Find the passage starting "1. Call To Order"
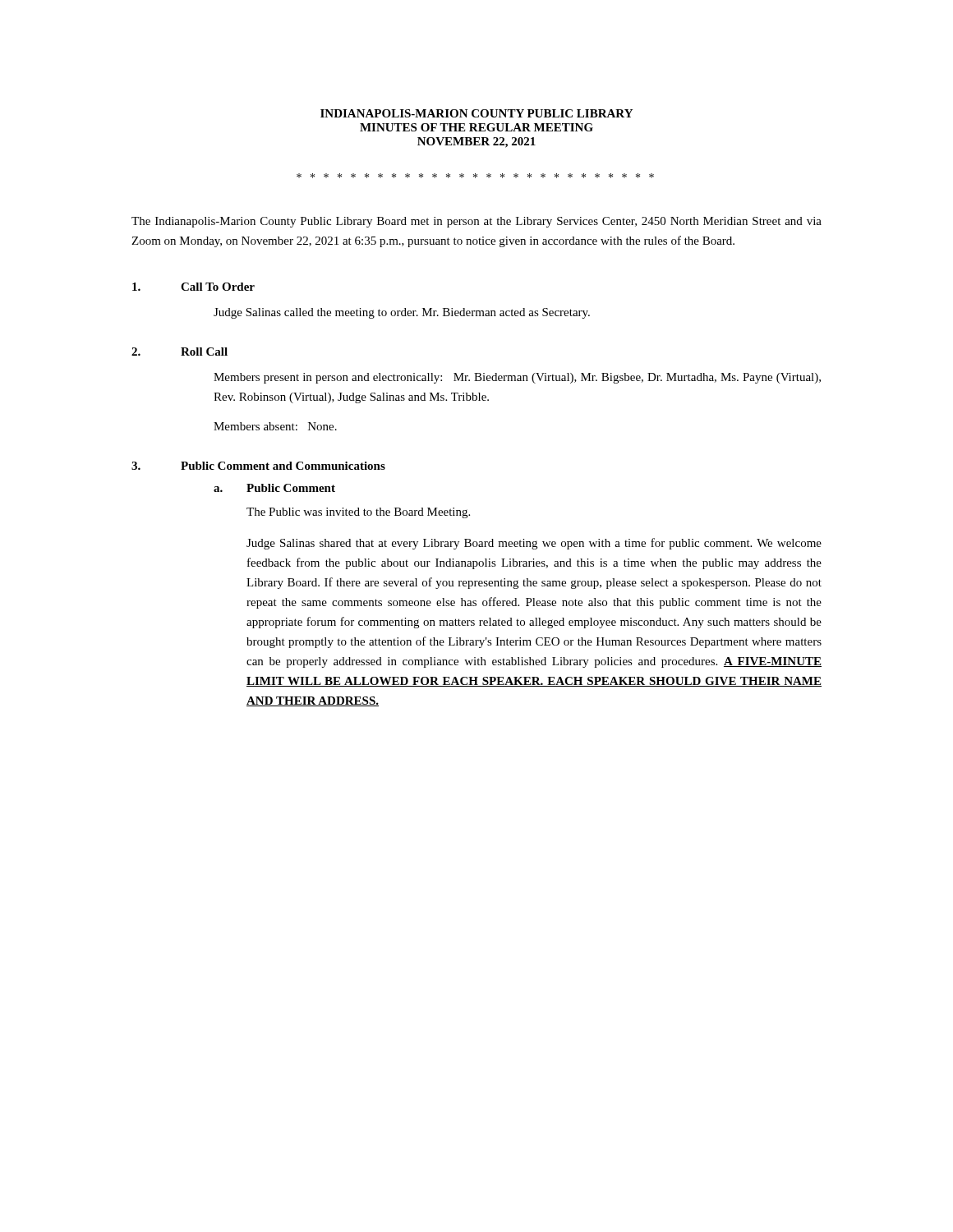This screenshot has width=953, height=1232. (193, 287)
